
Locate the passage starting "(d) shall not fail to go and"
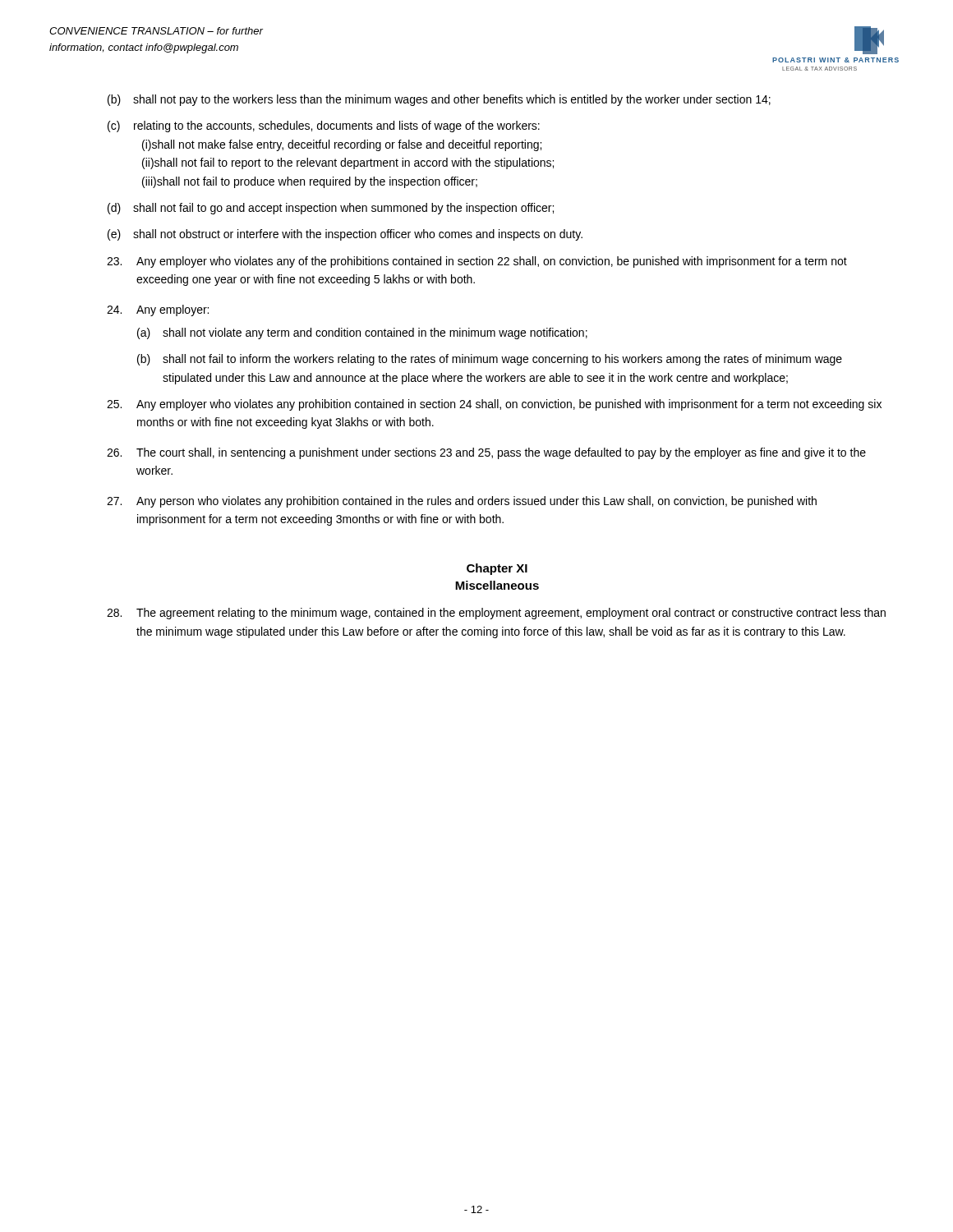(x=497, y=208)
